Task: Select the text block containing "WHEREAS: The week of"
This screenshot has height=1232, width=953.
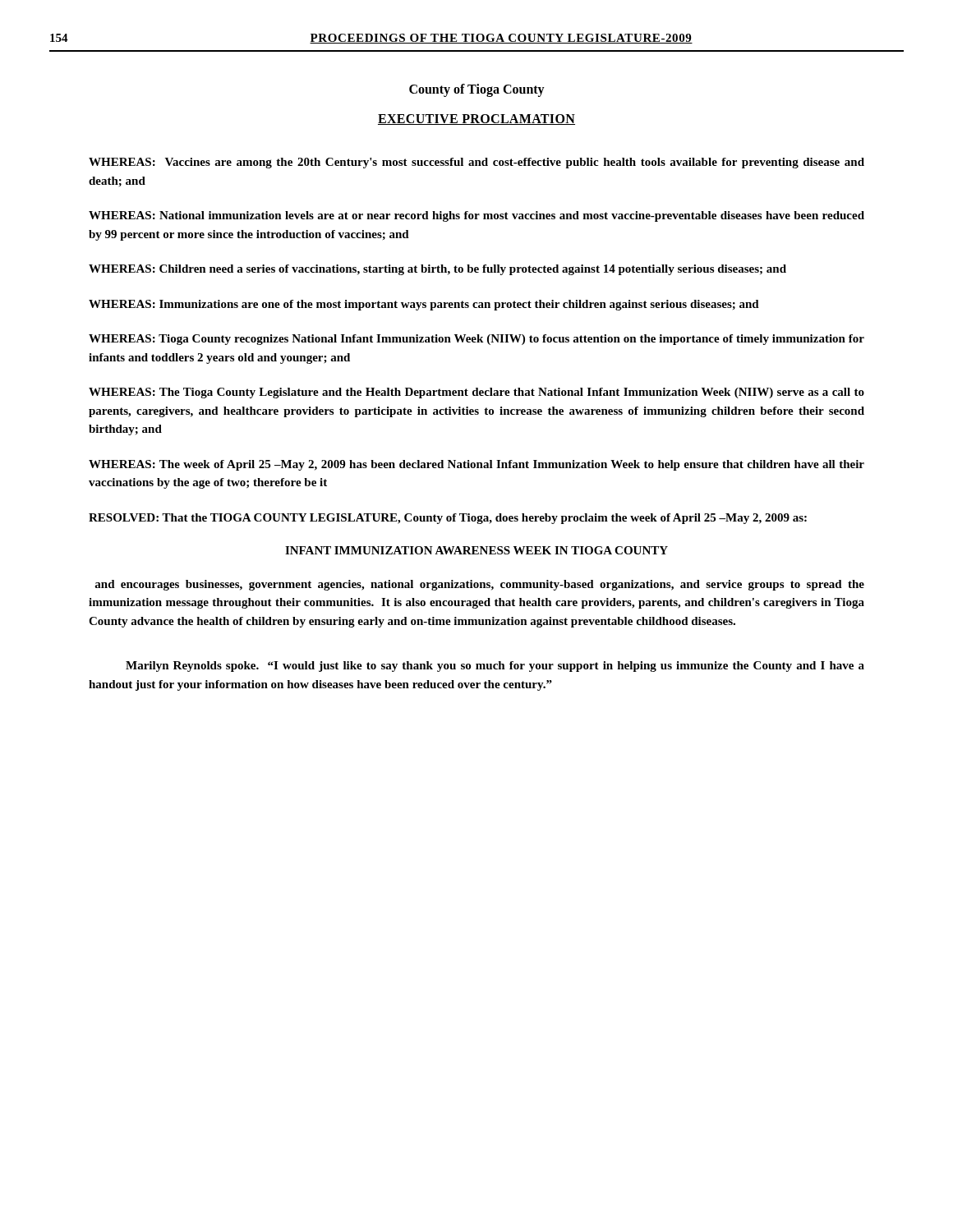Action: click(476, 473)
